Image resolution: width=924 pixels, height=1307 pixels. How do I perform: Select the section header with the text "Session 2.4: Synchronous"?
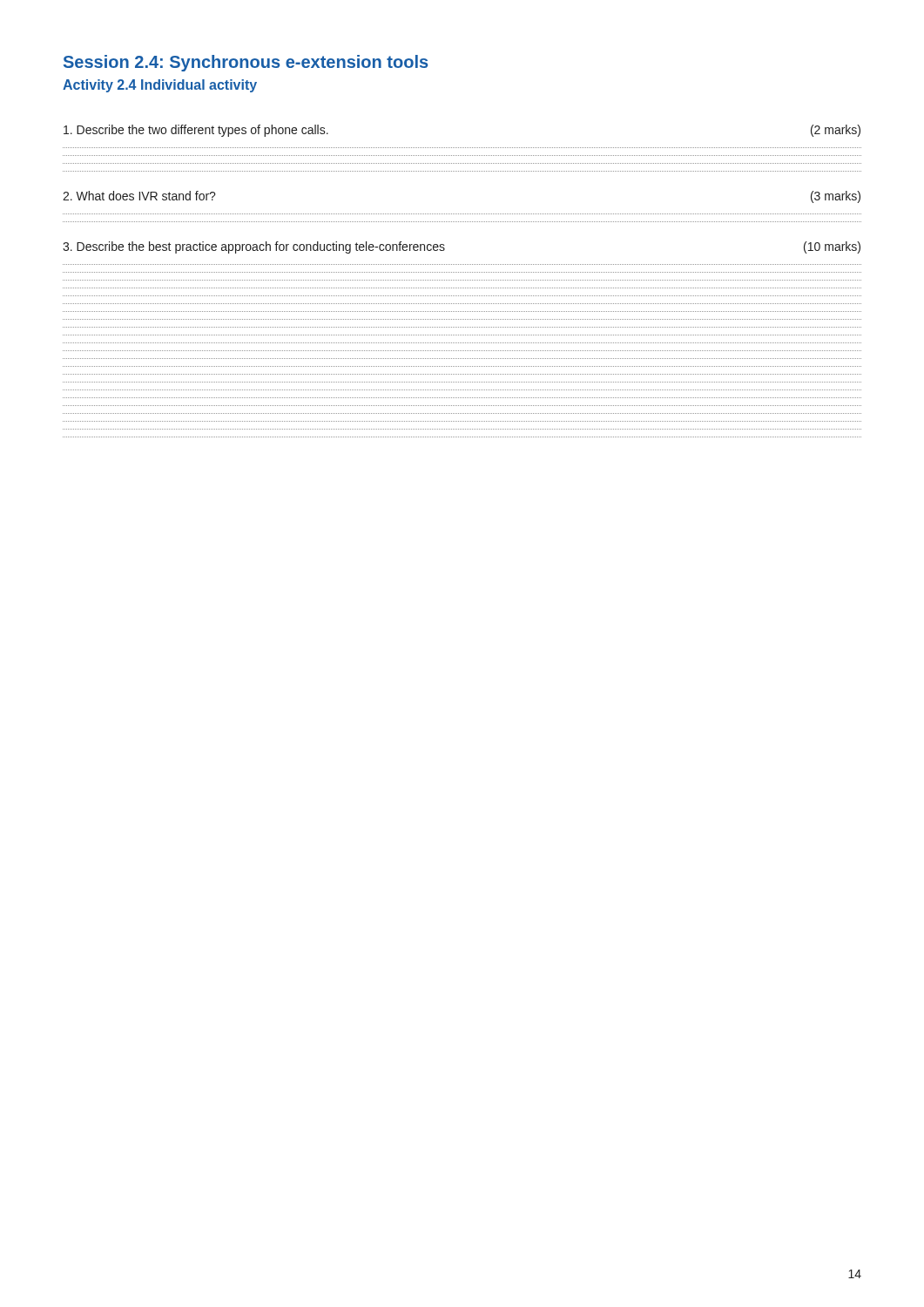click(x=246, y=62)
